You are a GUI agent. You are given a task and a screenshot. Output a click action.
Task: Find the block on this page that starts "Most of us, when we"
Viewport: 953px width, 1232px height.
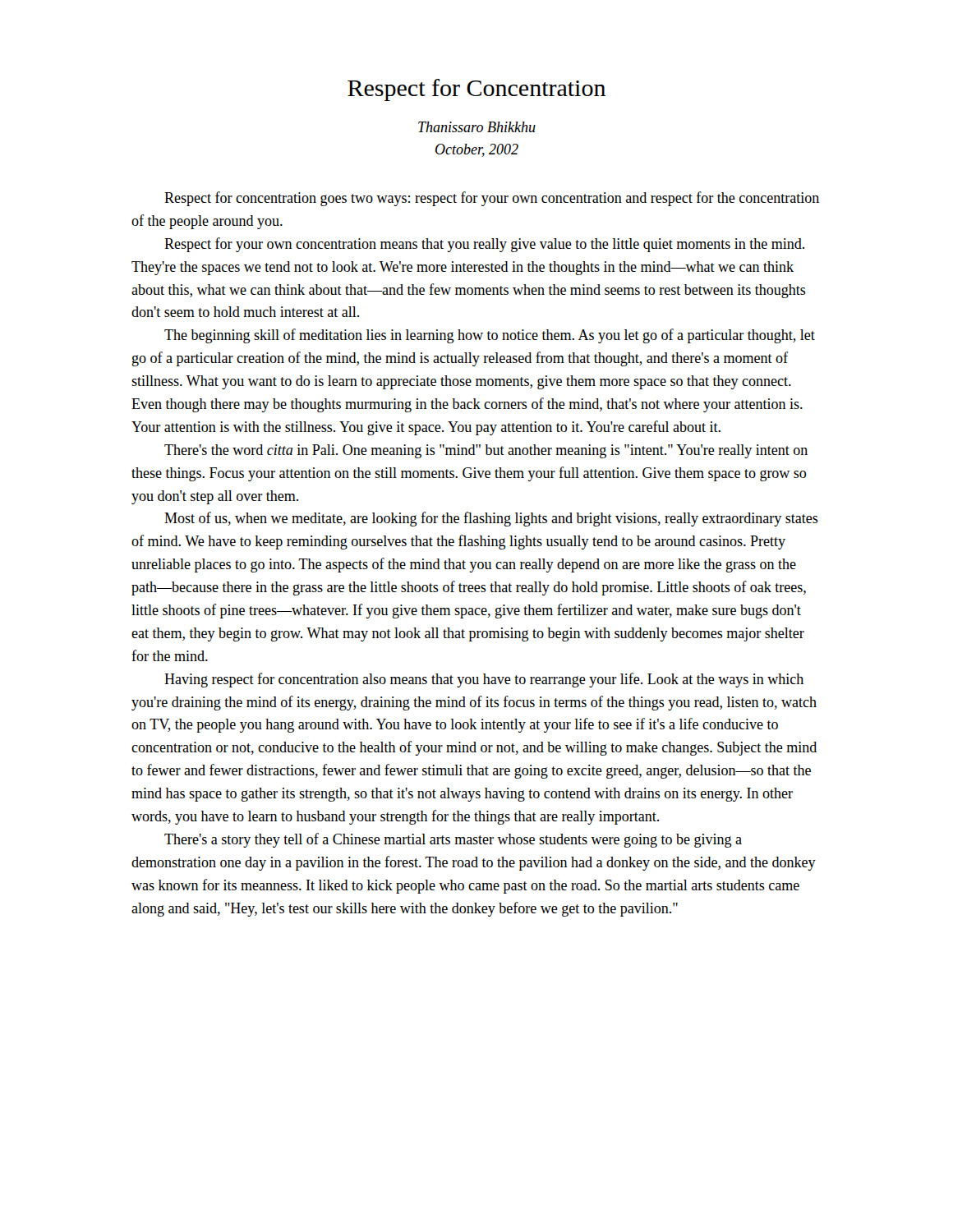point(476,588)
